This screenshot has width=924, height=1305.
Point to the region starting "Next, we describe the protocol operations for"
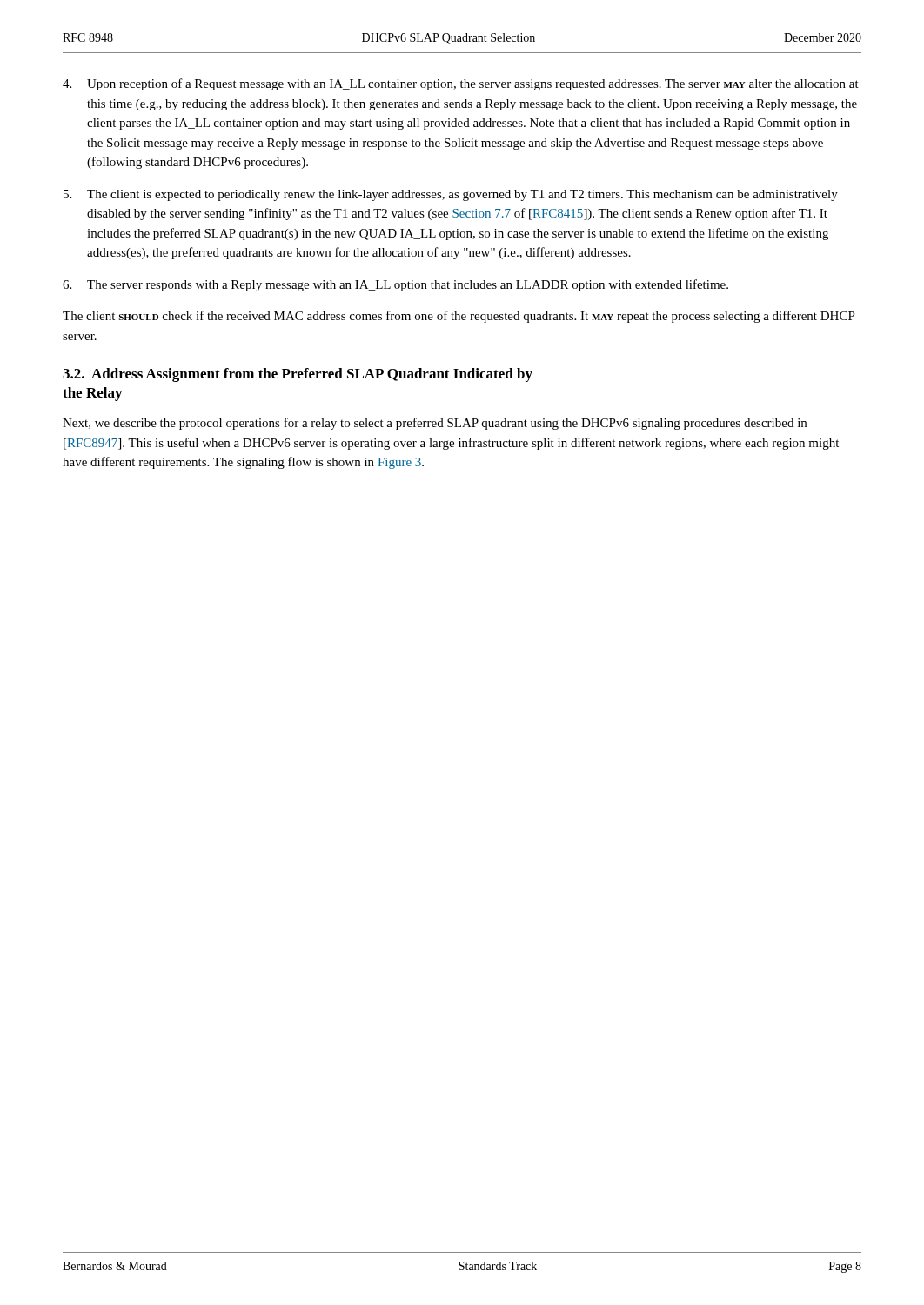(451, 443)
